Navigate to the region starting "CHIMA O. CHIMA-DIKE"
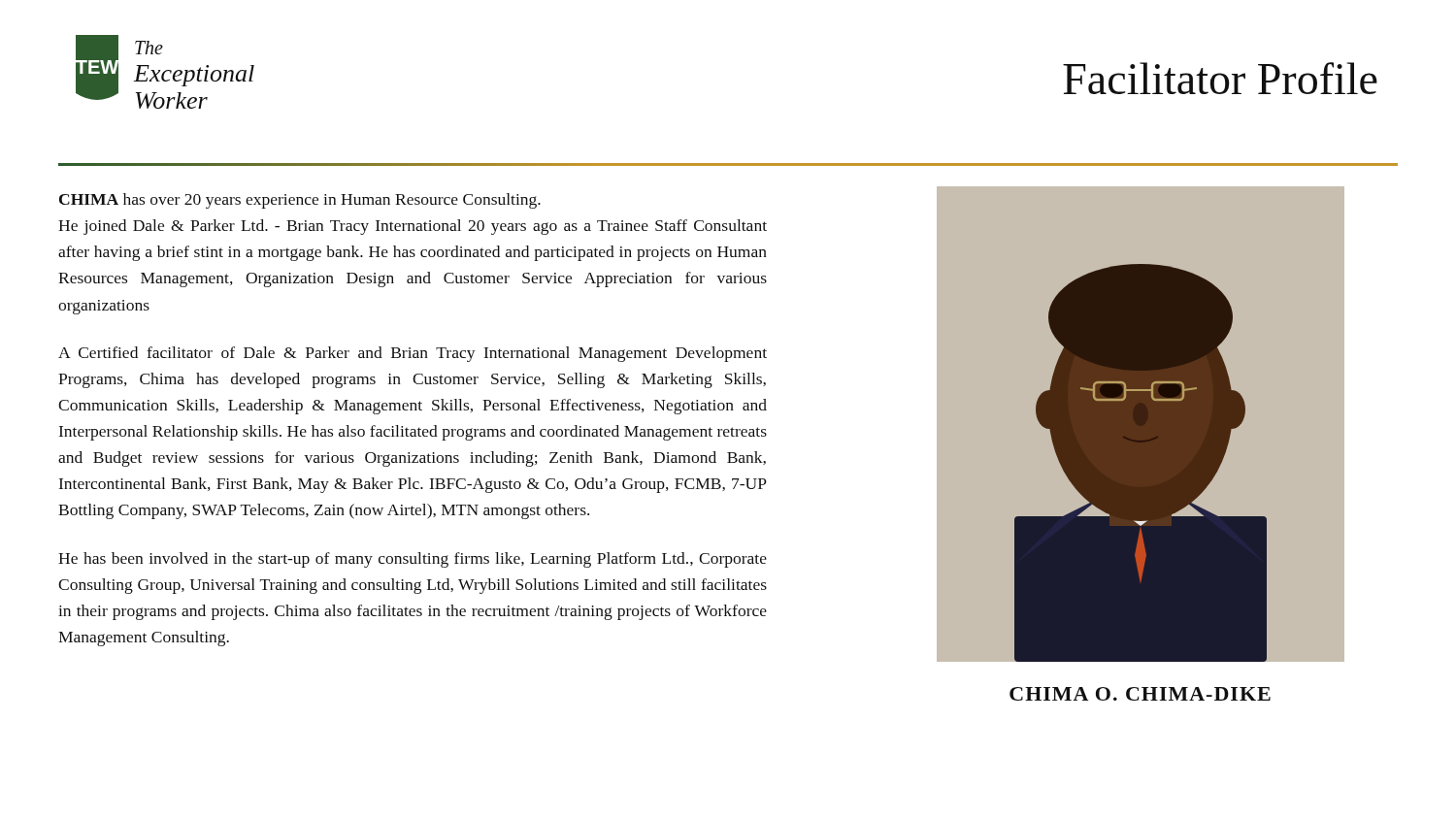The width and height of the screenshot is (1456, 819). (1141, 693)
